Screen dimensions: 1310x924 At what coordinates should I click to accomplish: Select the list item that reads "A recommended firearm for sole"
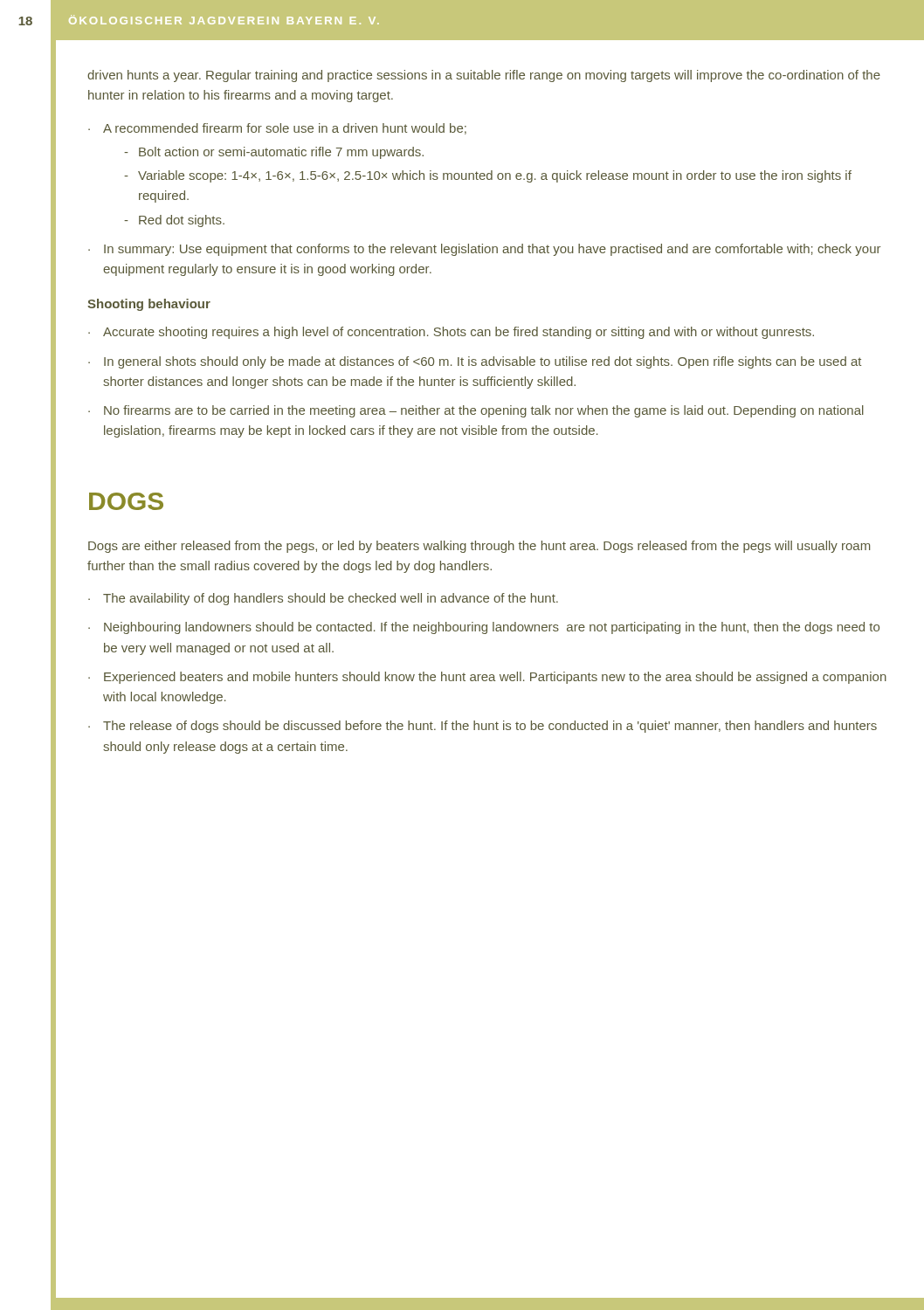(495, 175)
